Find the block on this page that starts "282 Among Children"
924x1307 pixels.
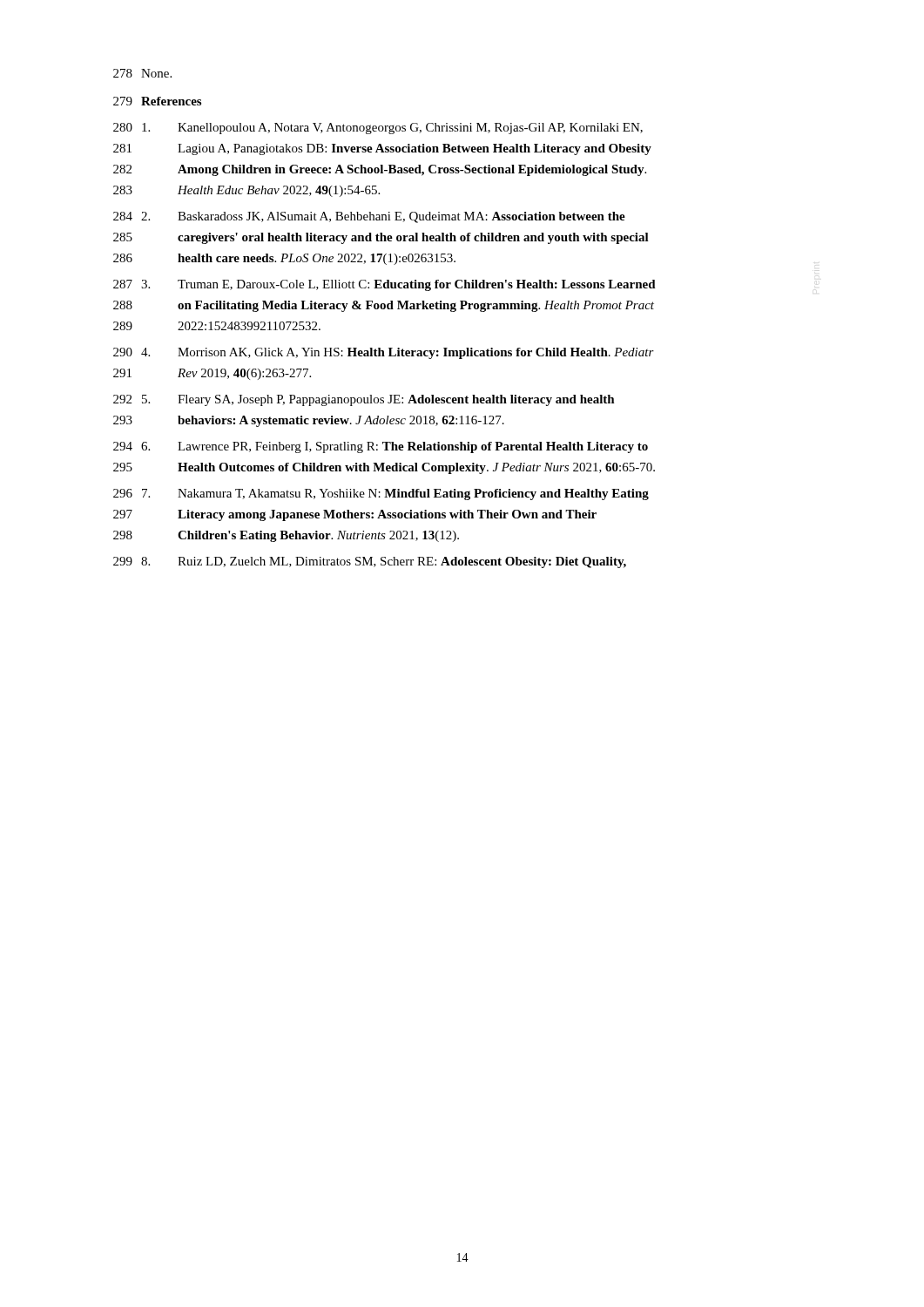coord(462,169)
